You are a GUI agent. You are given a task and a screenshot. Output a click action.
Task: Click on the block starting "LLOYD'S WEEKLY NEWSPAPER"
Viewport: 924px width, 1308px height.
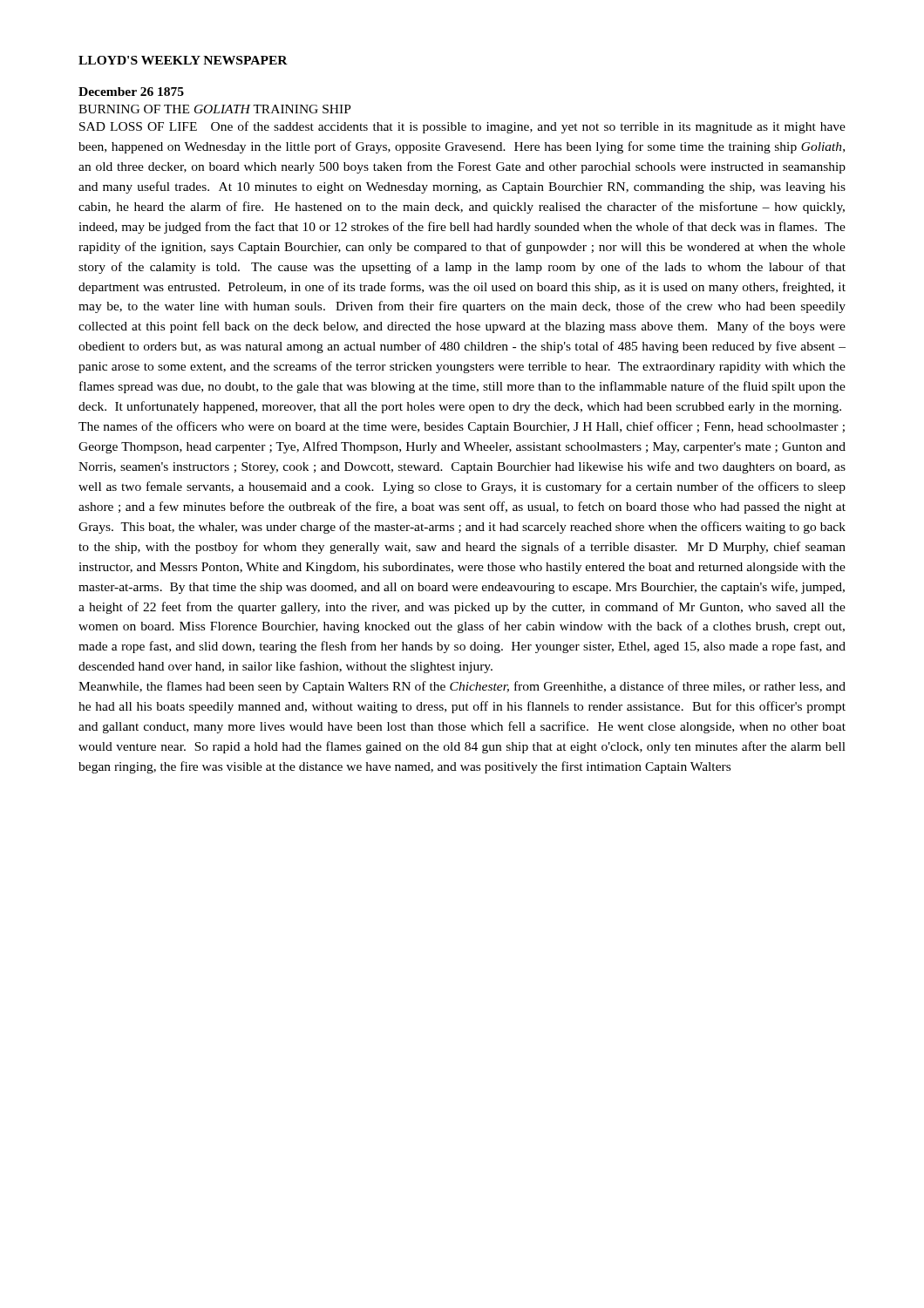183,60
